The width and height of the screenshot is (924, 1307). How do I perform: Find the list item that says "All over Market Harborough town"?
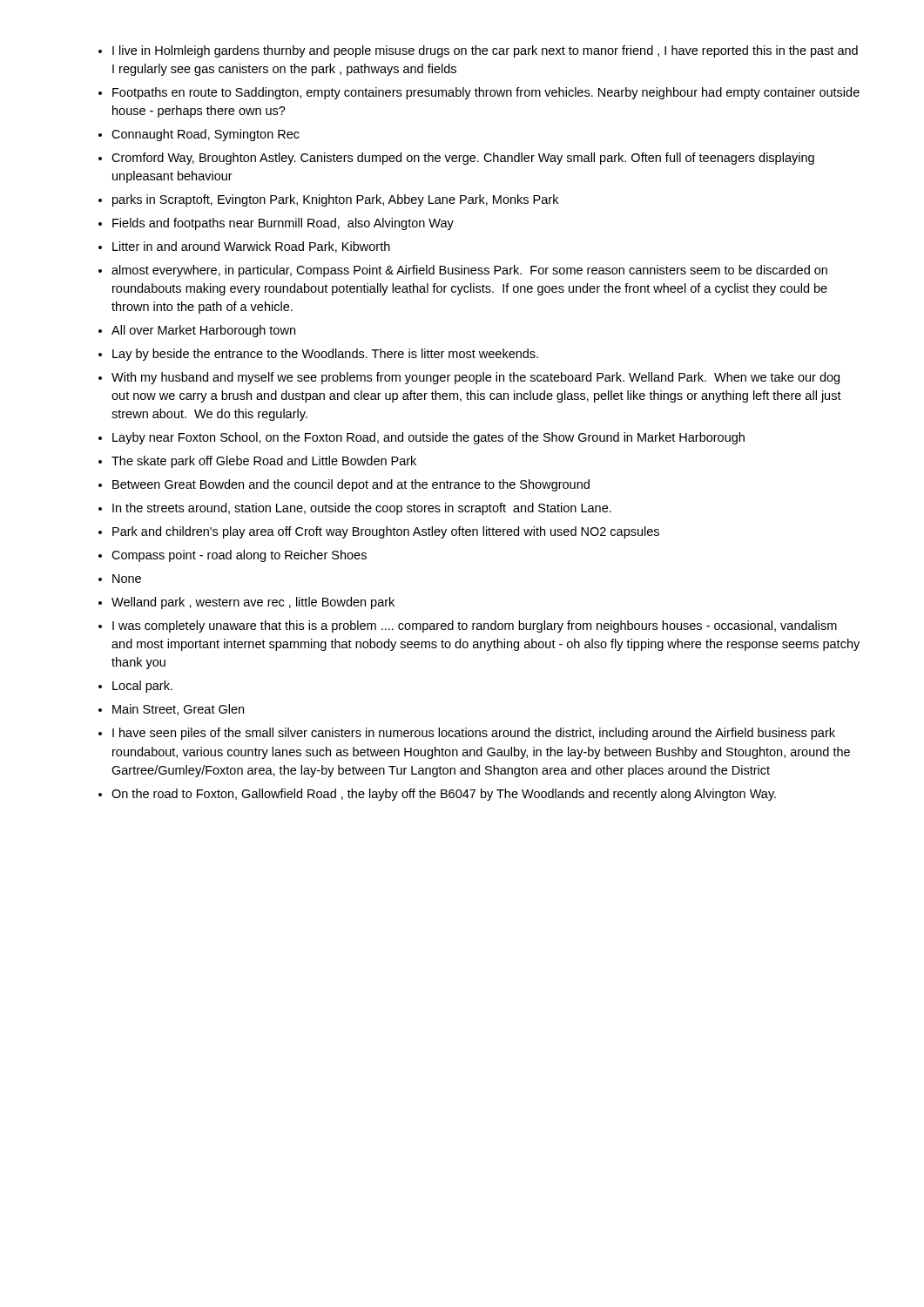(x=204, y=330)
